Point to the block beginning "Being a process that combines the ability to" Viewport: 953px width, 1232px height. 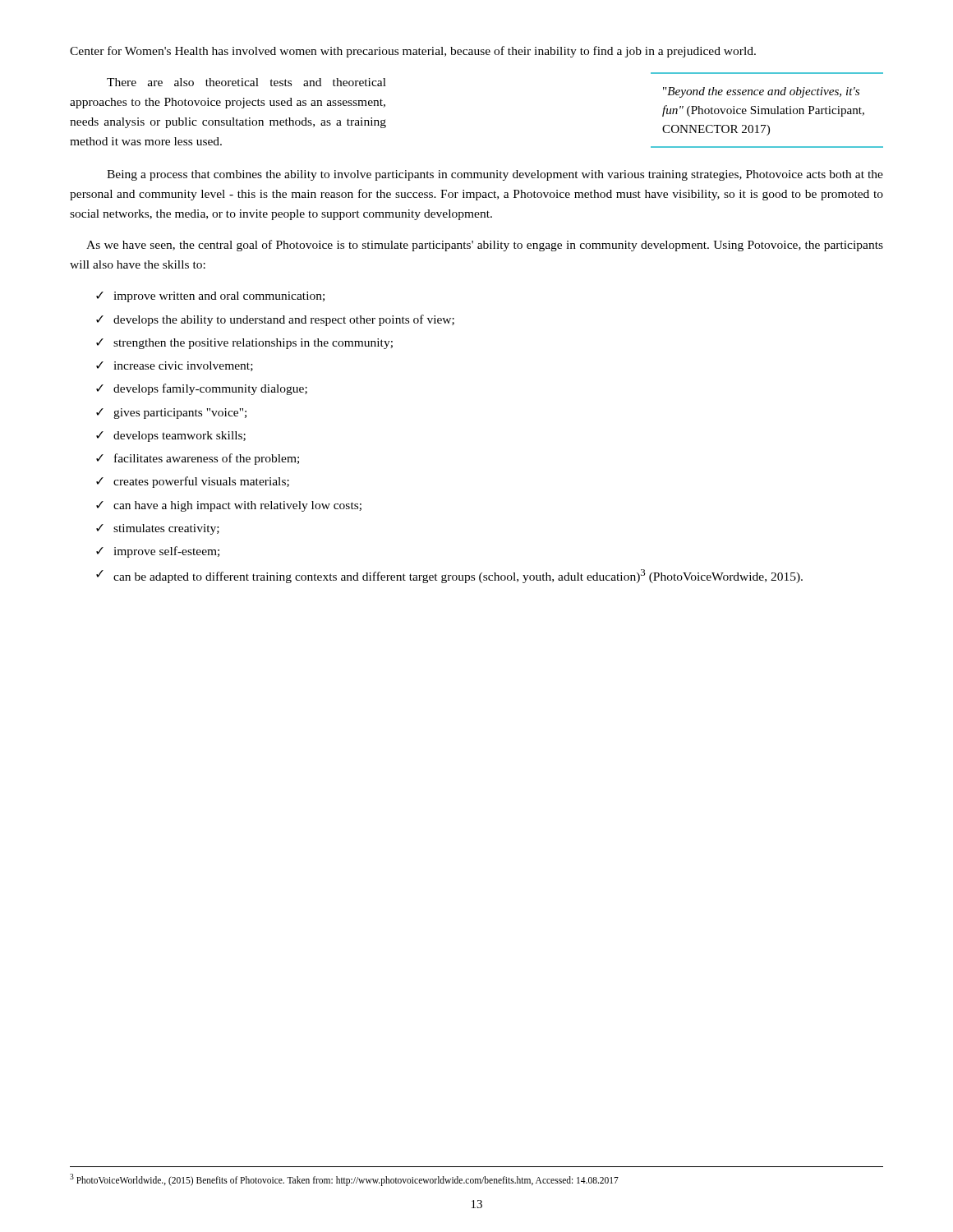click(x=476, y=194)
